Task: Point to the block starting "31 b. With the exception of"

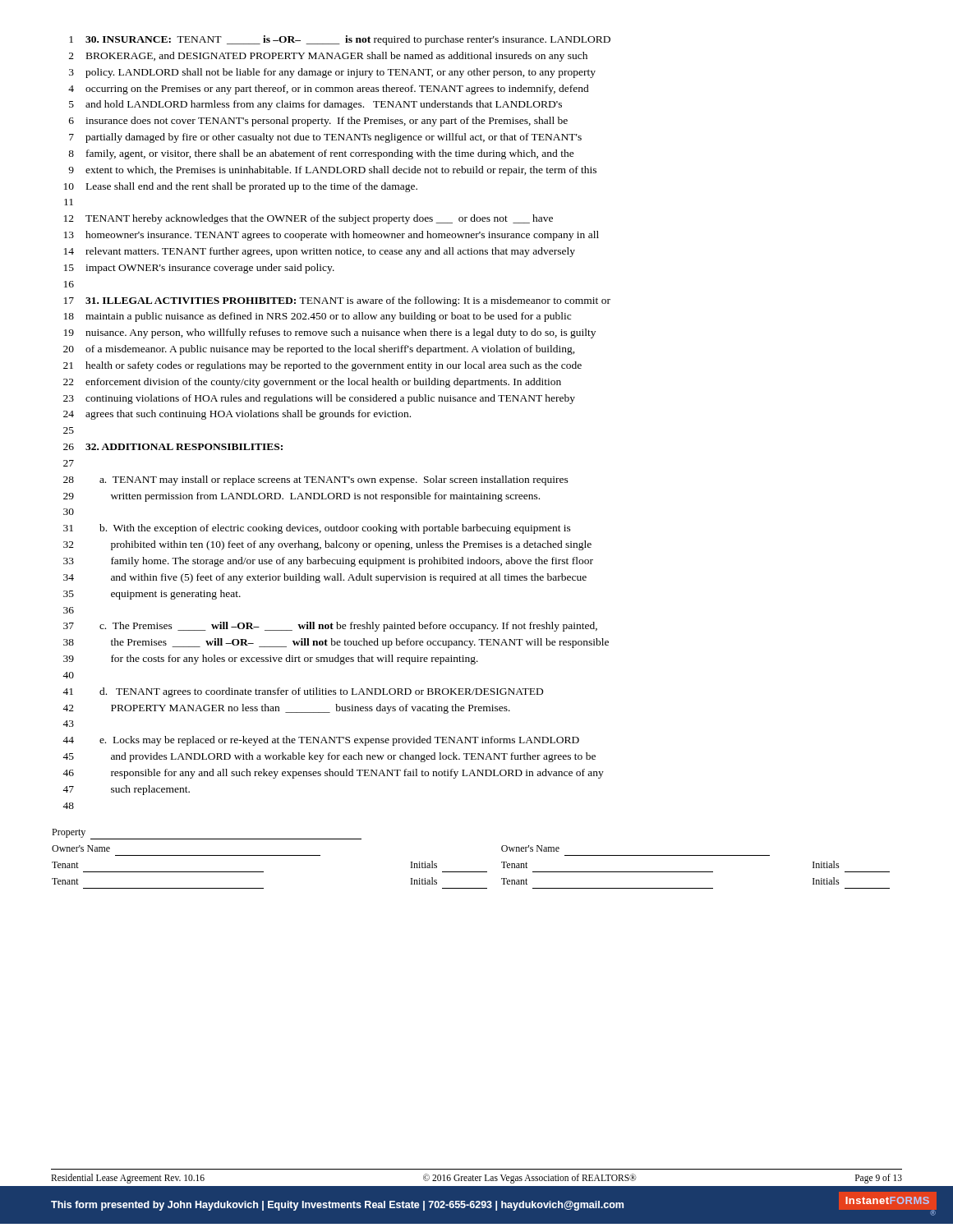Action: coord(476,561)
